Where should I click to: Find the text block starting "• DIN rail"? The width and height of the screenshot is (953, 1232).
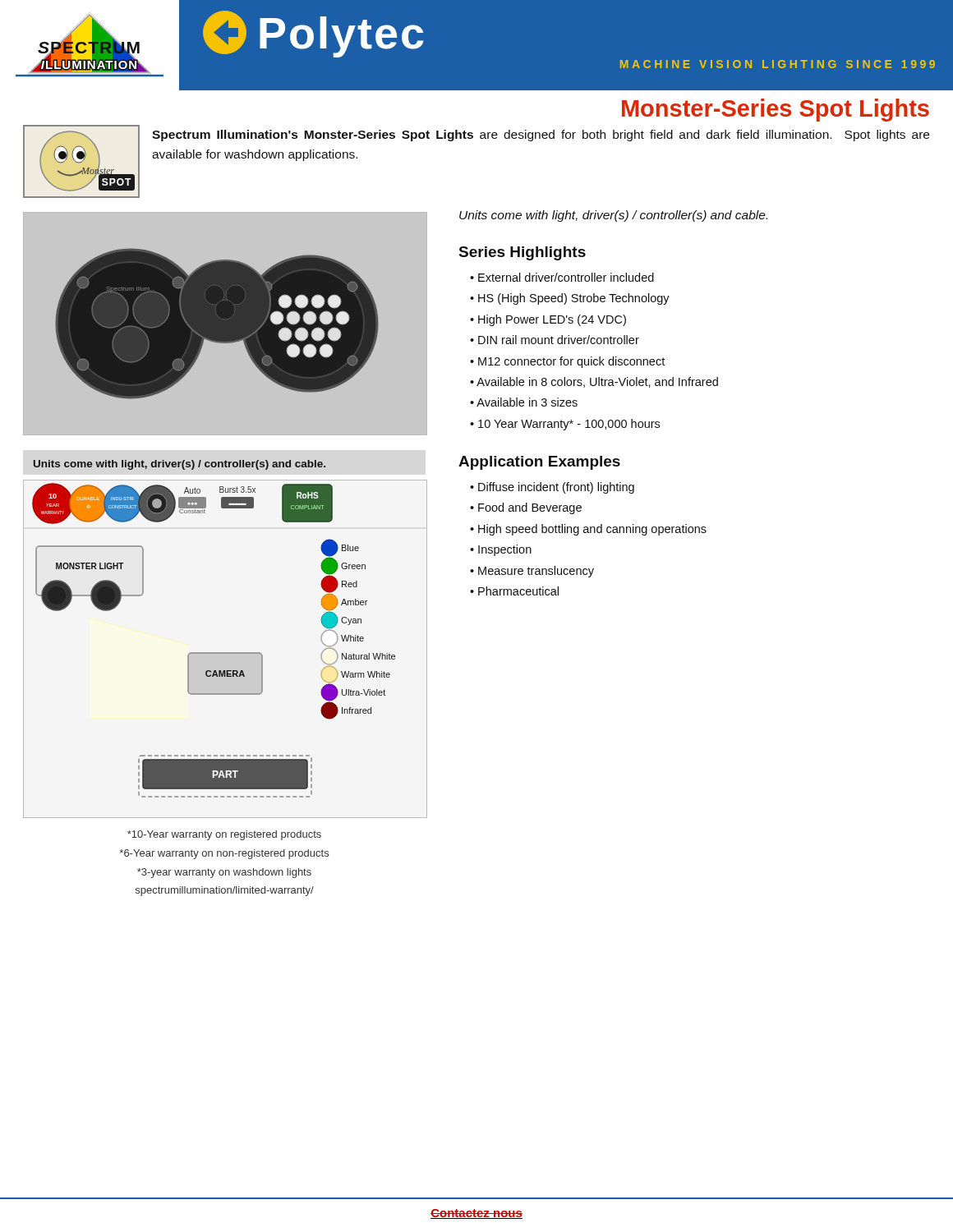coord(554,340)
